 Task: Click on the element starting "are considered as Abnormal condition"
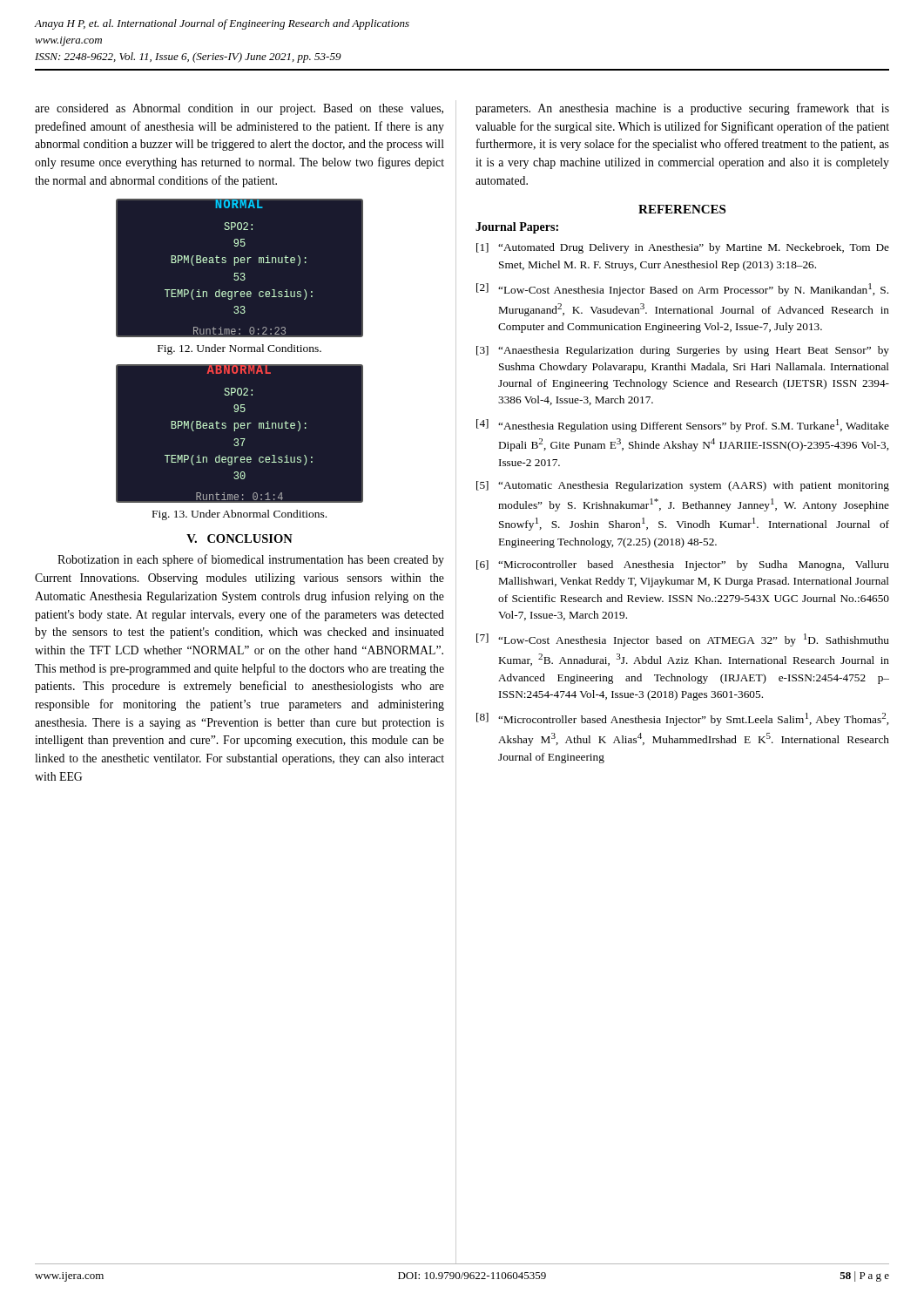(x=240, y=145)
